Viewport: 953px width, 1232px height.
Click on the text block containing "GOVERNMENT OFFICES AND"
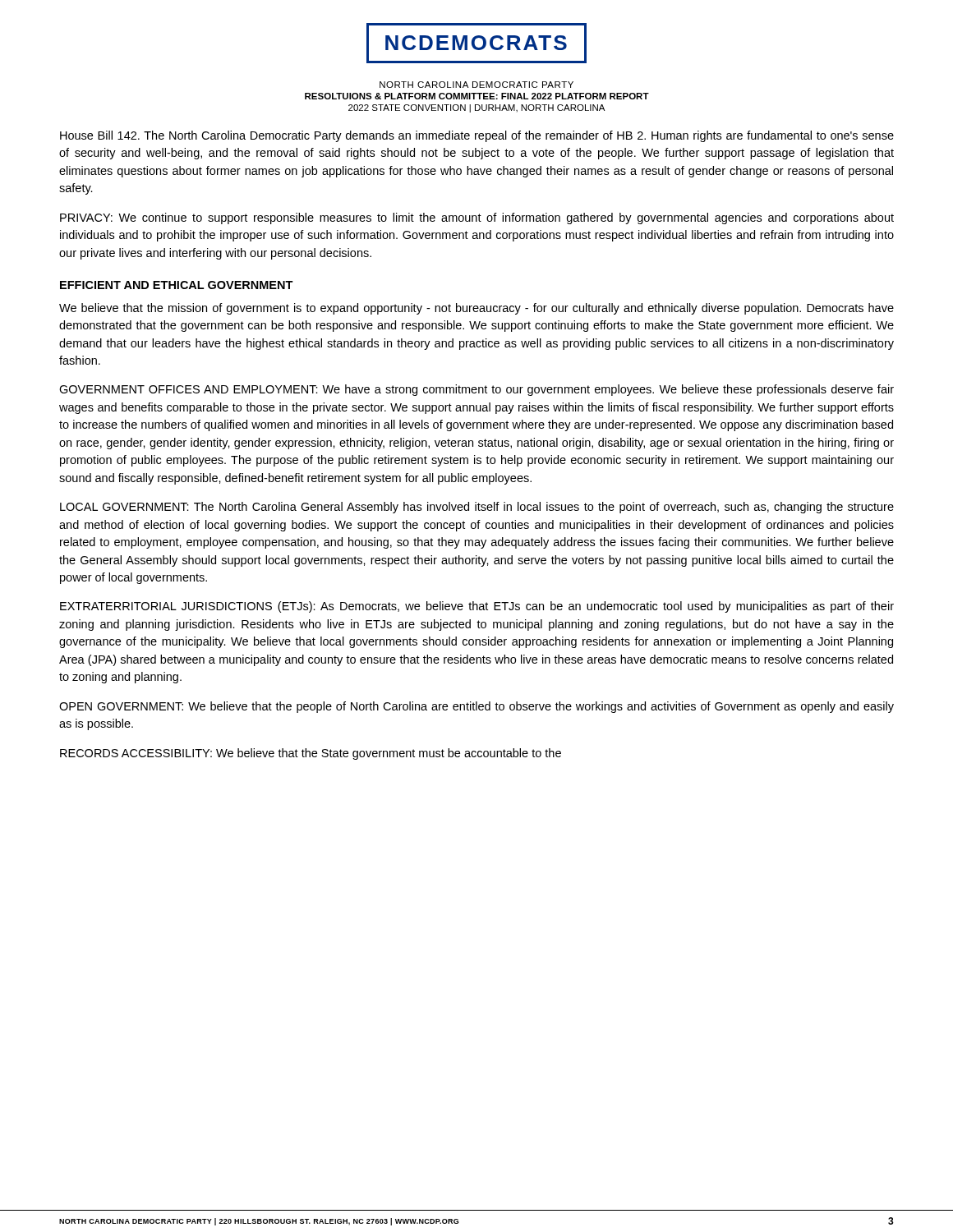(x=476, y=434)
